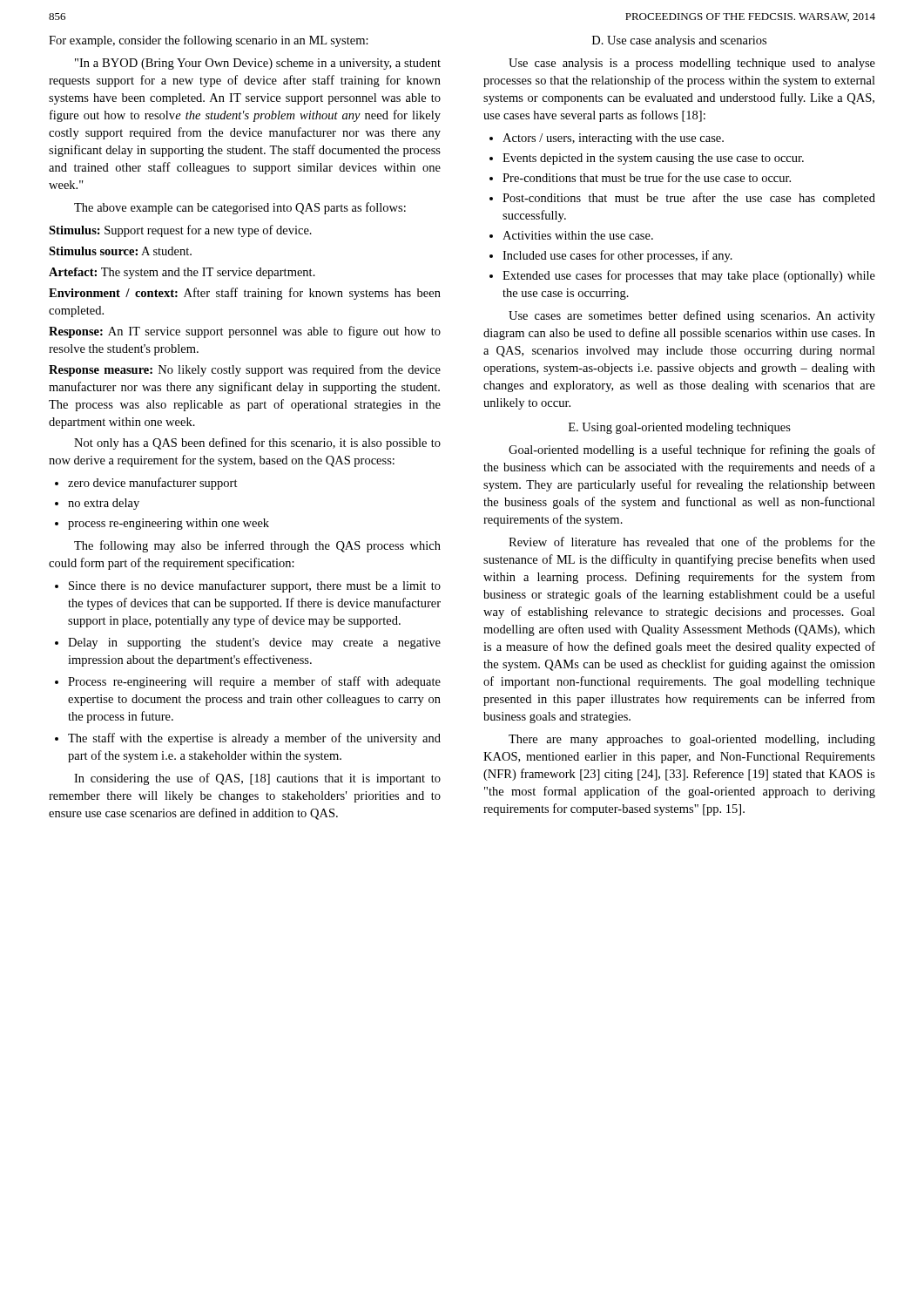The width and height of the screenshot is (924, 1307).
Task: Click on the text starting "There are many approaches to goal-oriented modelling, including"
Action: 679,774
